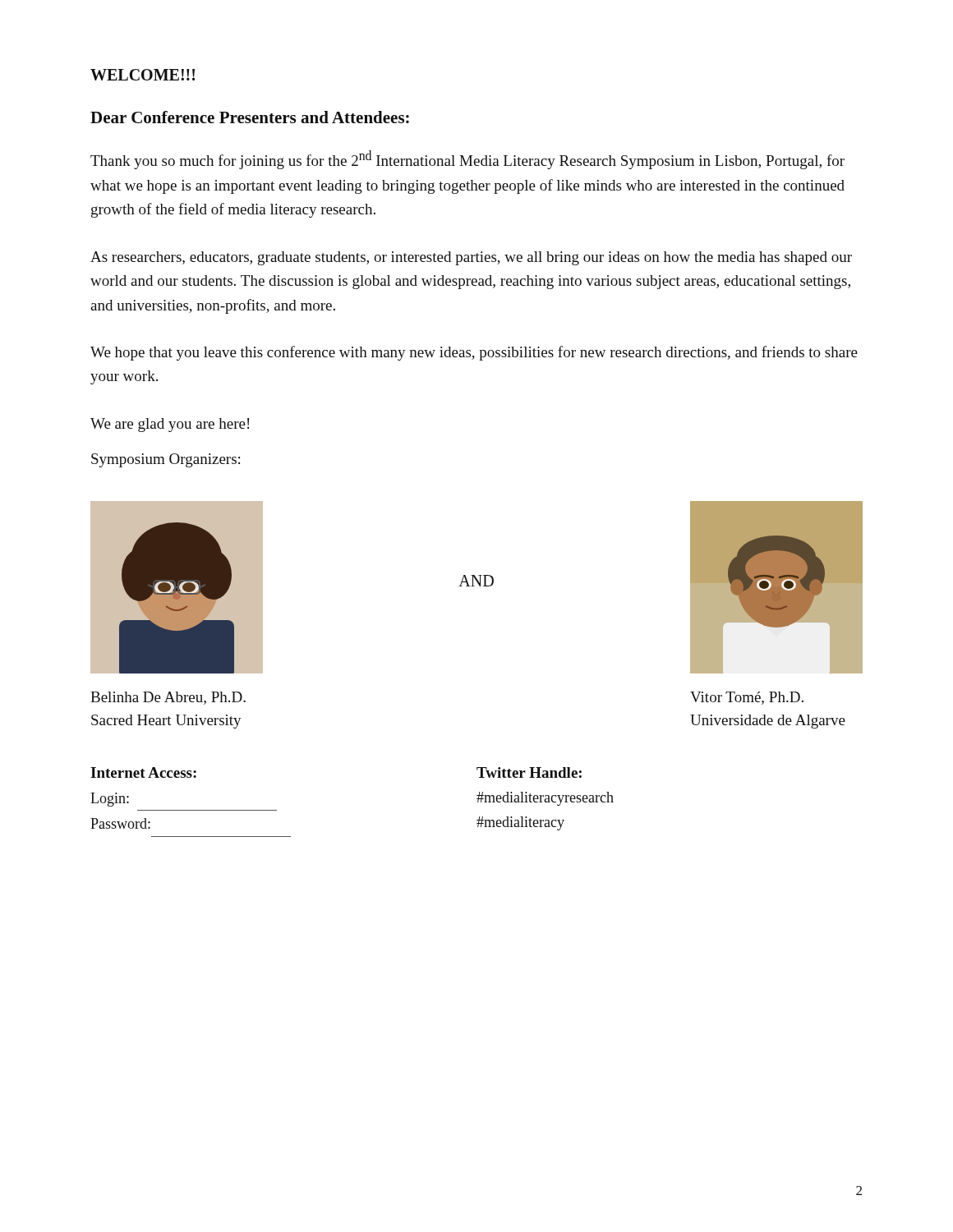This screenshot has width=953, height=1232.
Task: Navigate to the passage starting "Vitor Tomé, Ph.D. Universidade de Algarve"
Action: pyautogui.click(x=768, y=708)
